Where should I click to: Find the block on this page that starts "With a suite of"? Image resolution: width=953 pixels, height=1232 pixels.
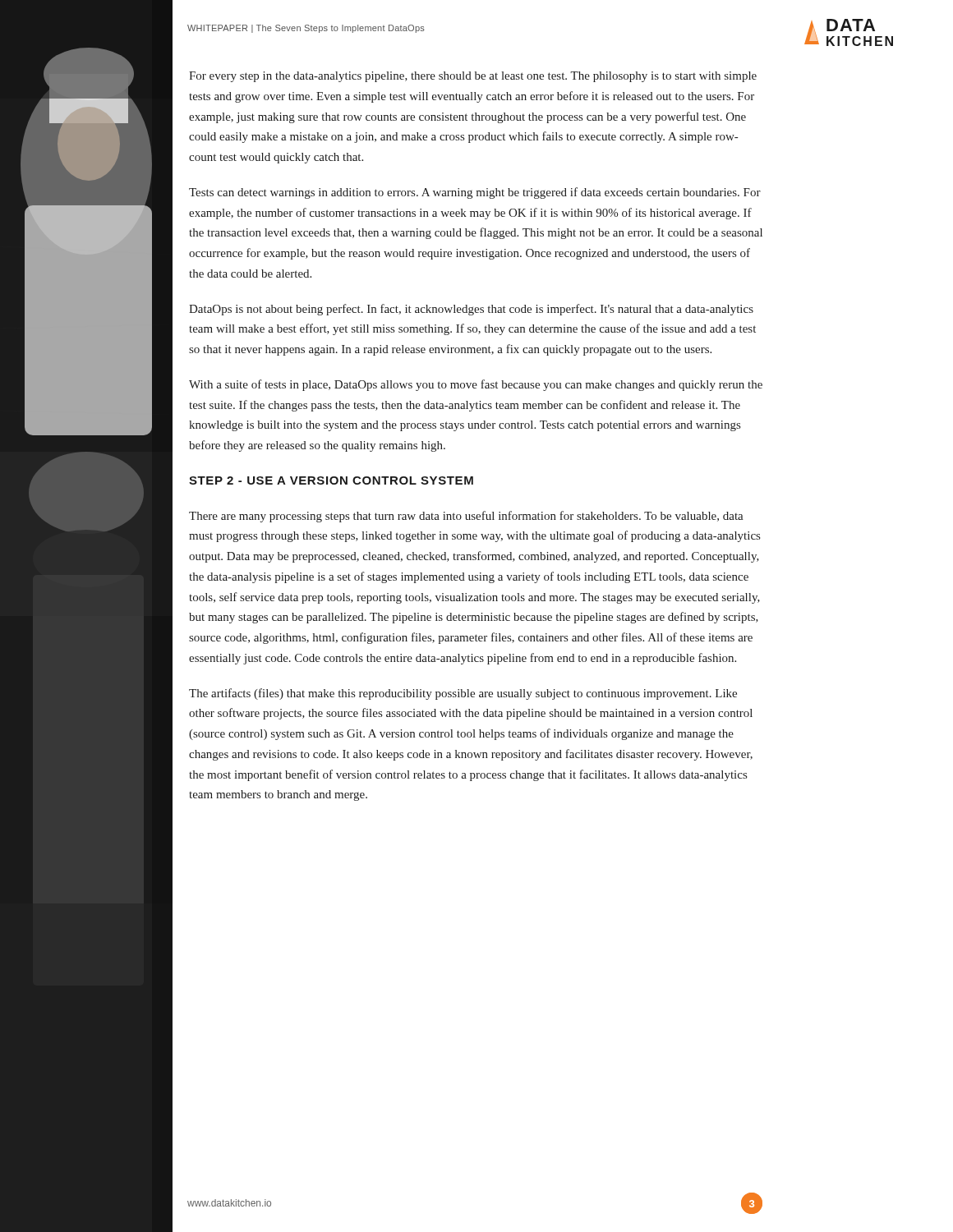click(476, 415)
